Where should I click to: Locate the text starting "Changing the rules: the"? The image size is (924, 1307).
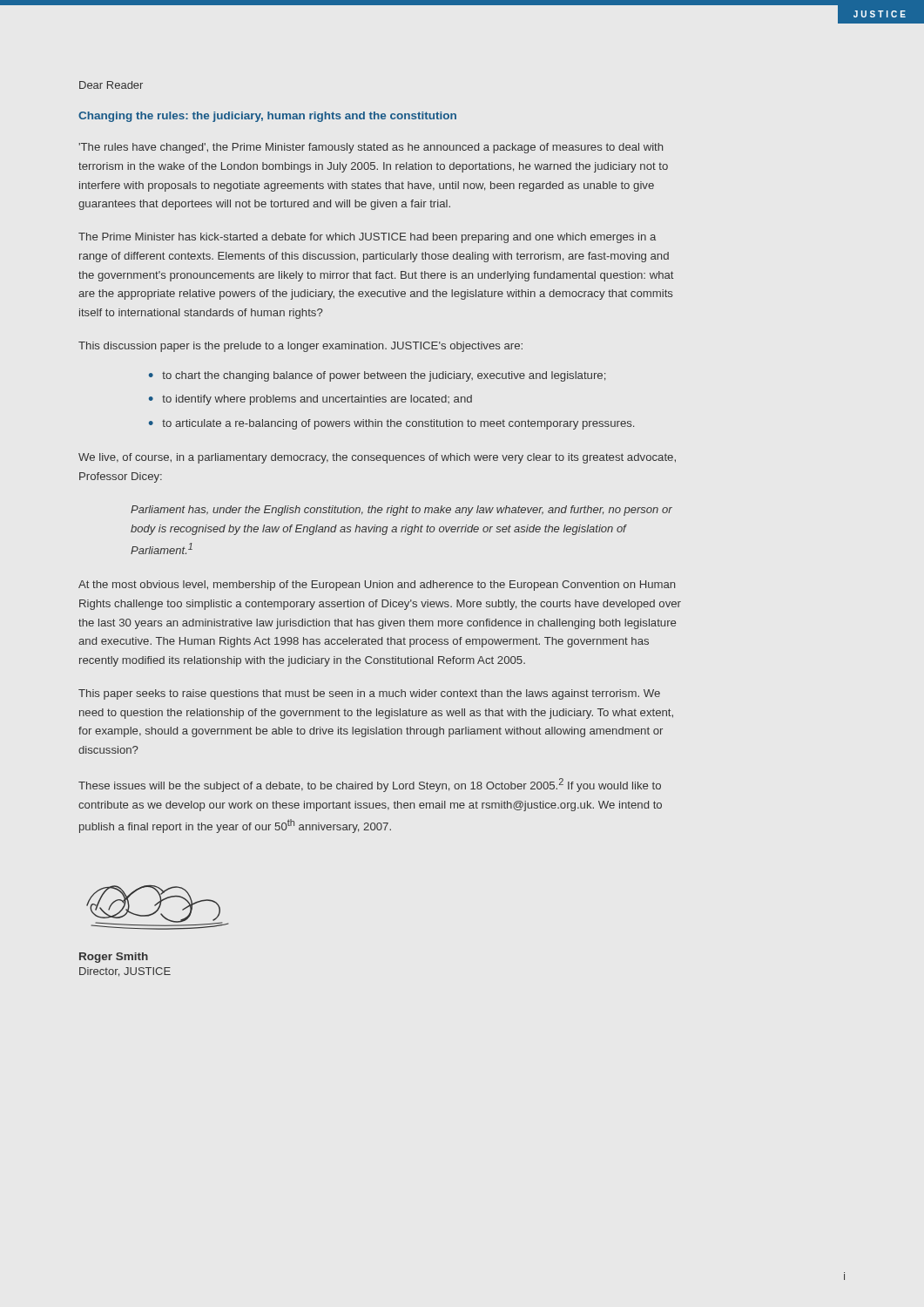pos(268,115)
